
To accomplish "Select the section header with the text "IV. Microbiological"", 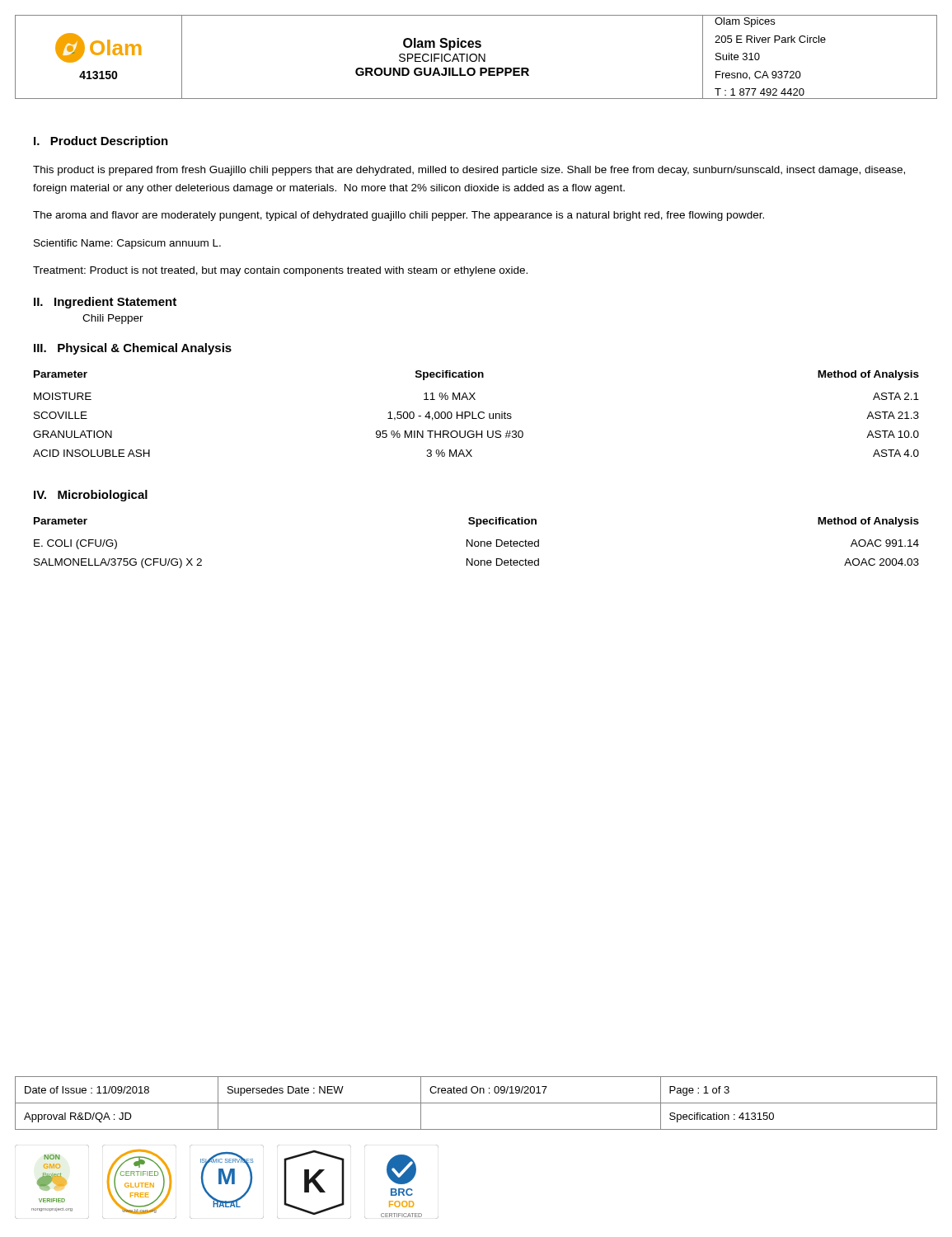I will (x=90, y=494).
